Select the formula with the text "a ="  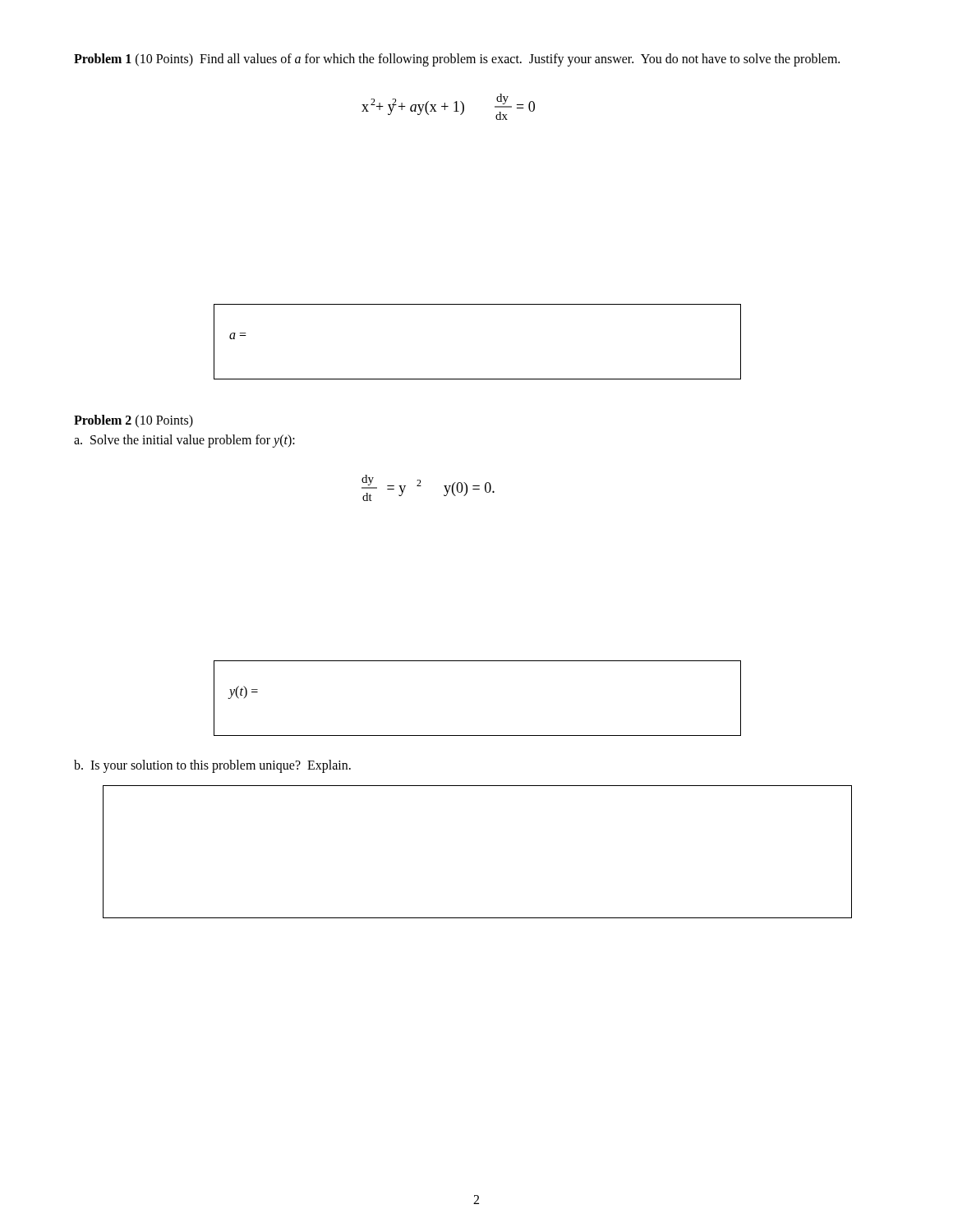coord(476,342)
